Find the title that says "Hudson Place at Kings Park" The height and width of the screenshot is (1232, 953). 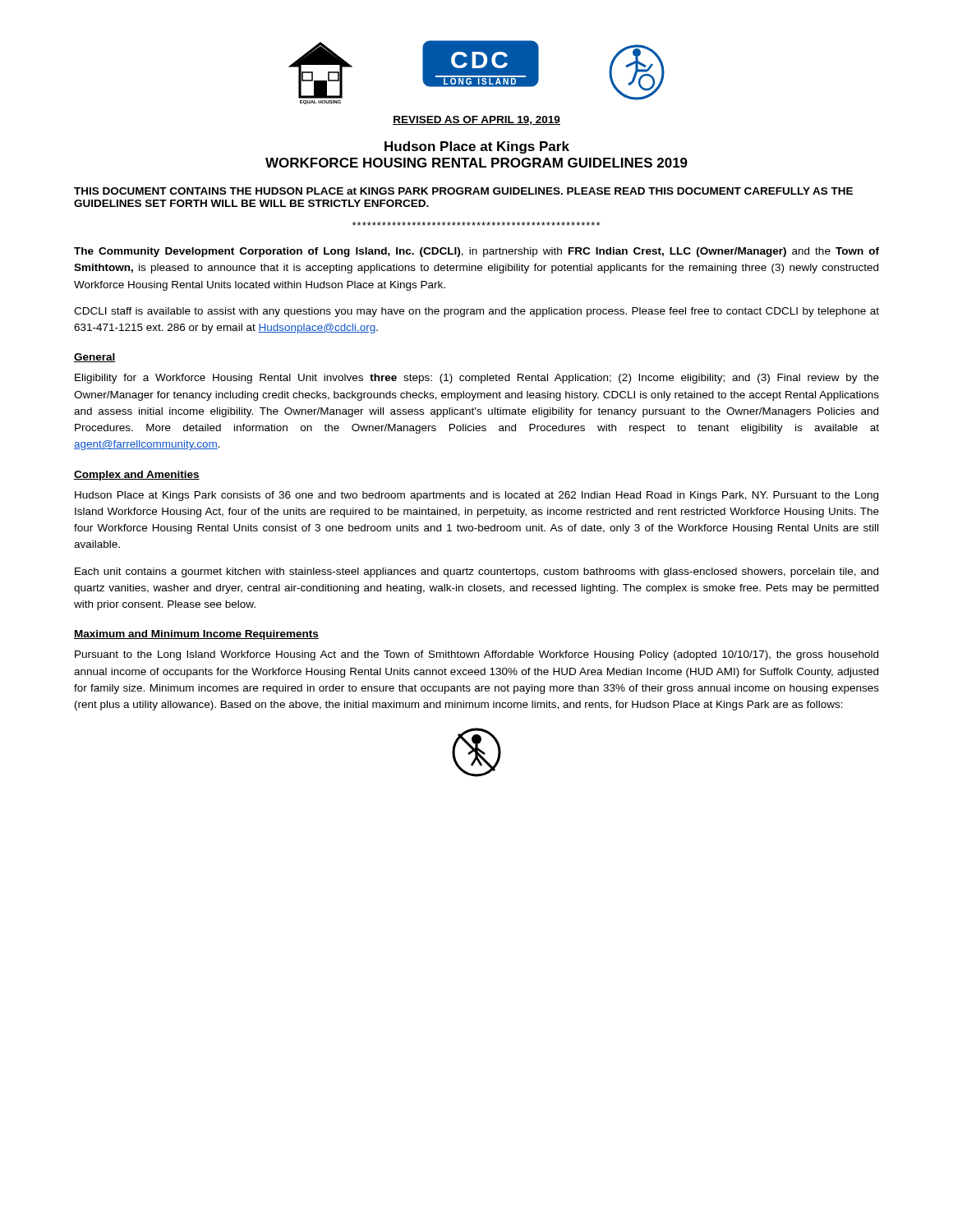[x=476, y=155]
